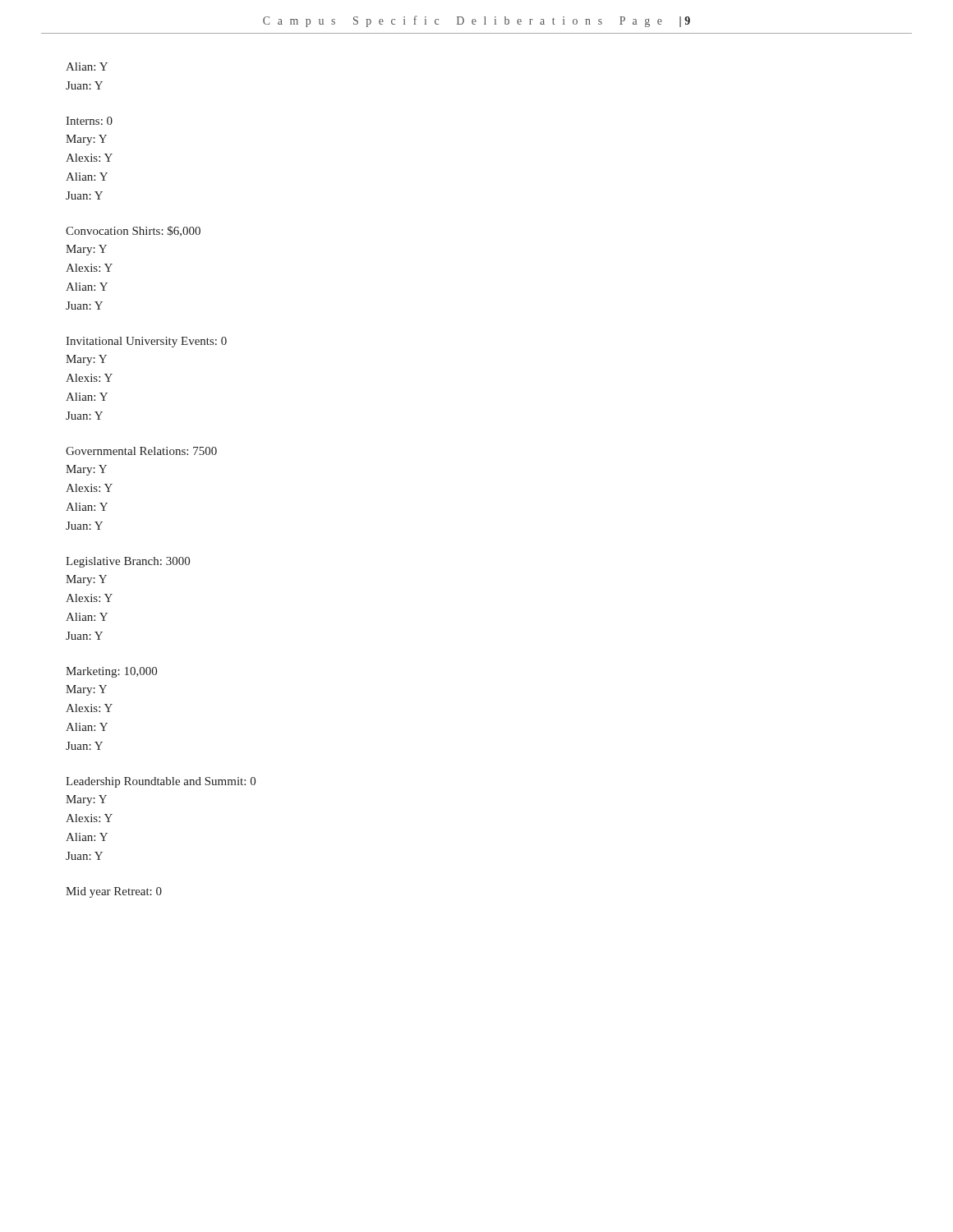This screenshot has height=1232, width=953.
Task: Click on the passage starting "Alian: YJuan: Y"
Action: click(x=87, y=67)
